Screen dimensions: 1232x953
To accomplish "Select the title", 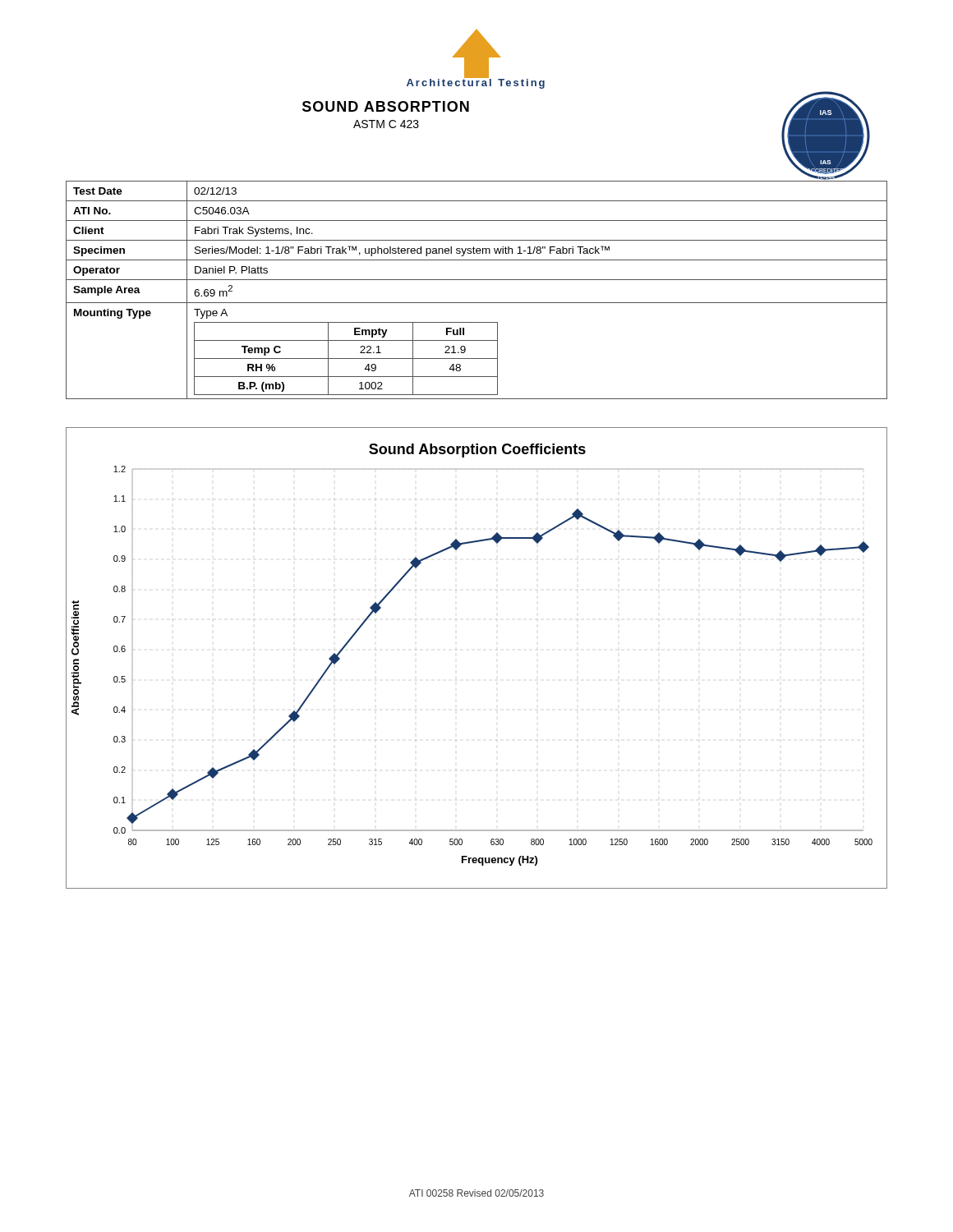I will (386, 115).
